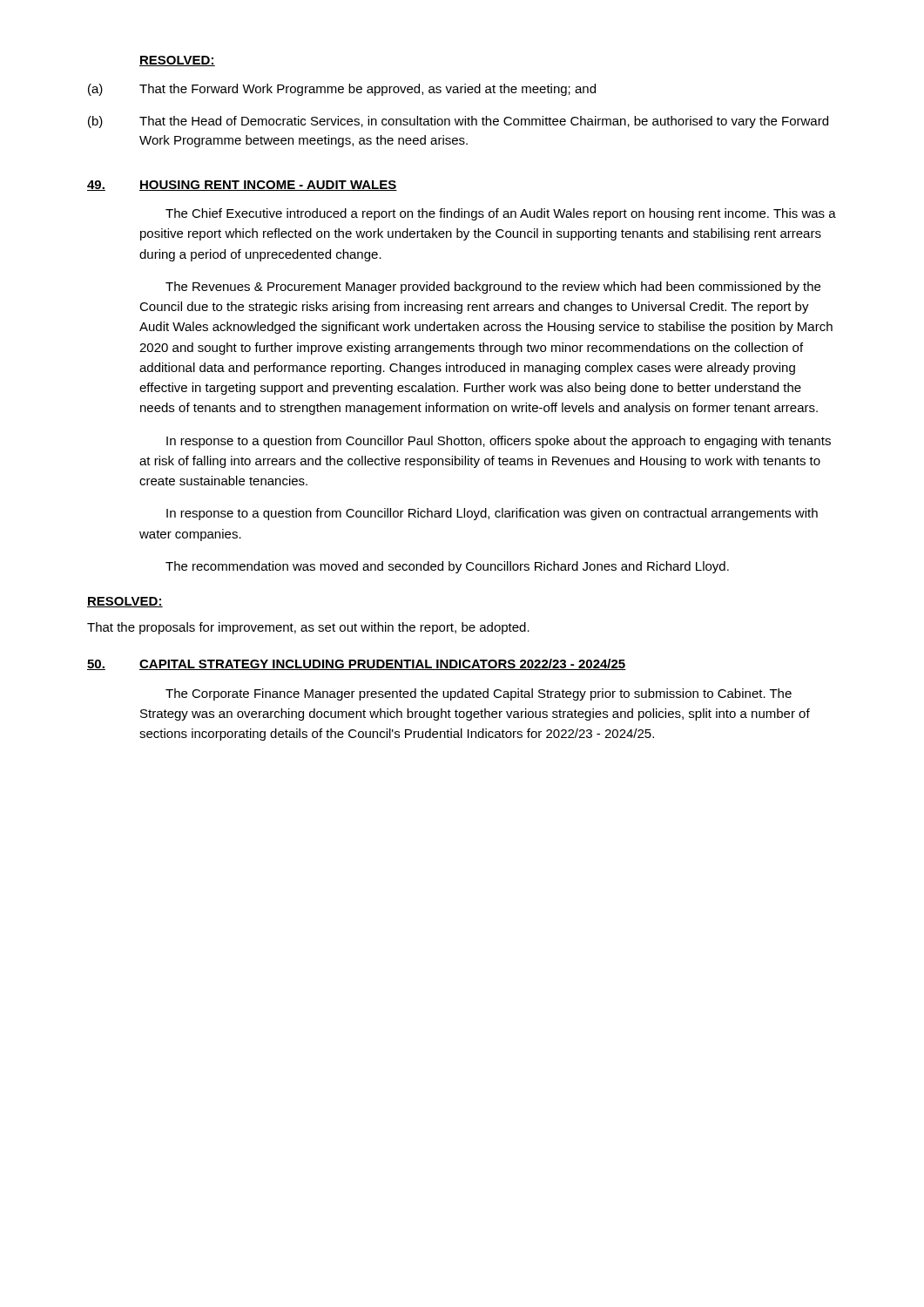The height and width of the screenshot is (1307, 924).
Task: Locate the section header containing "49. HOUSING RENT INCOME -"
Action: [242, 186]
